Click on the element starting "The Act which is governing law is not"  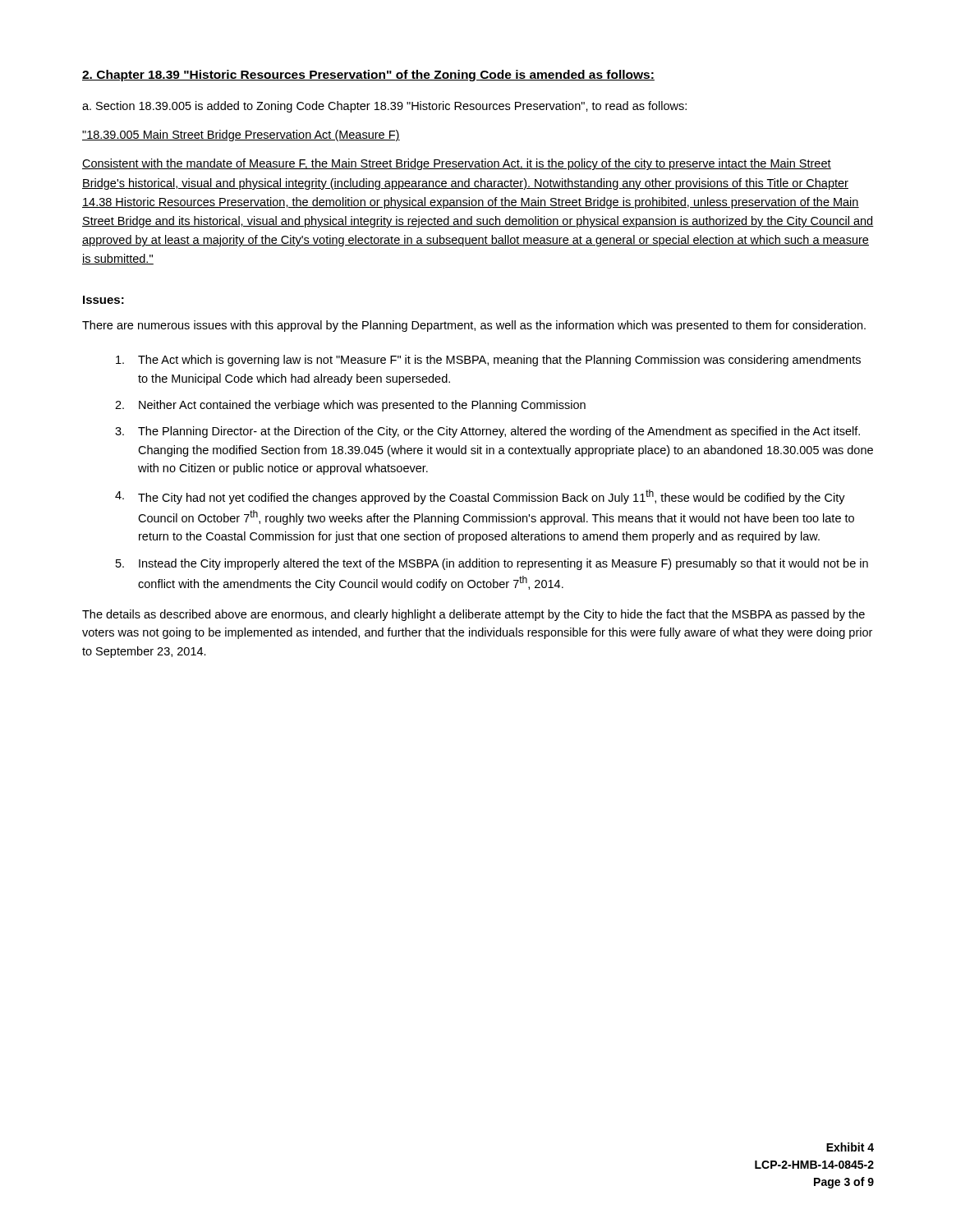point(494,369)
